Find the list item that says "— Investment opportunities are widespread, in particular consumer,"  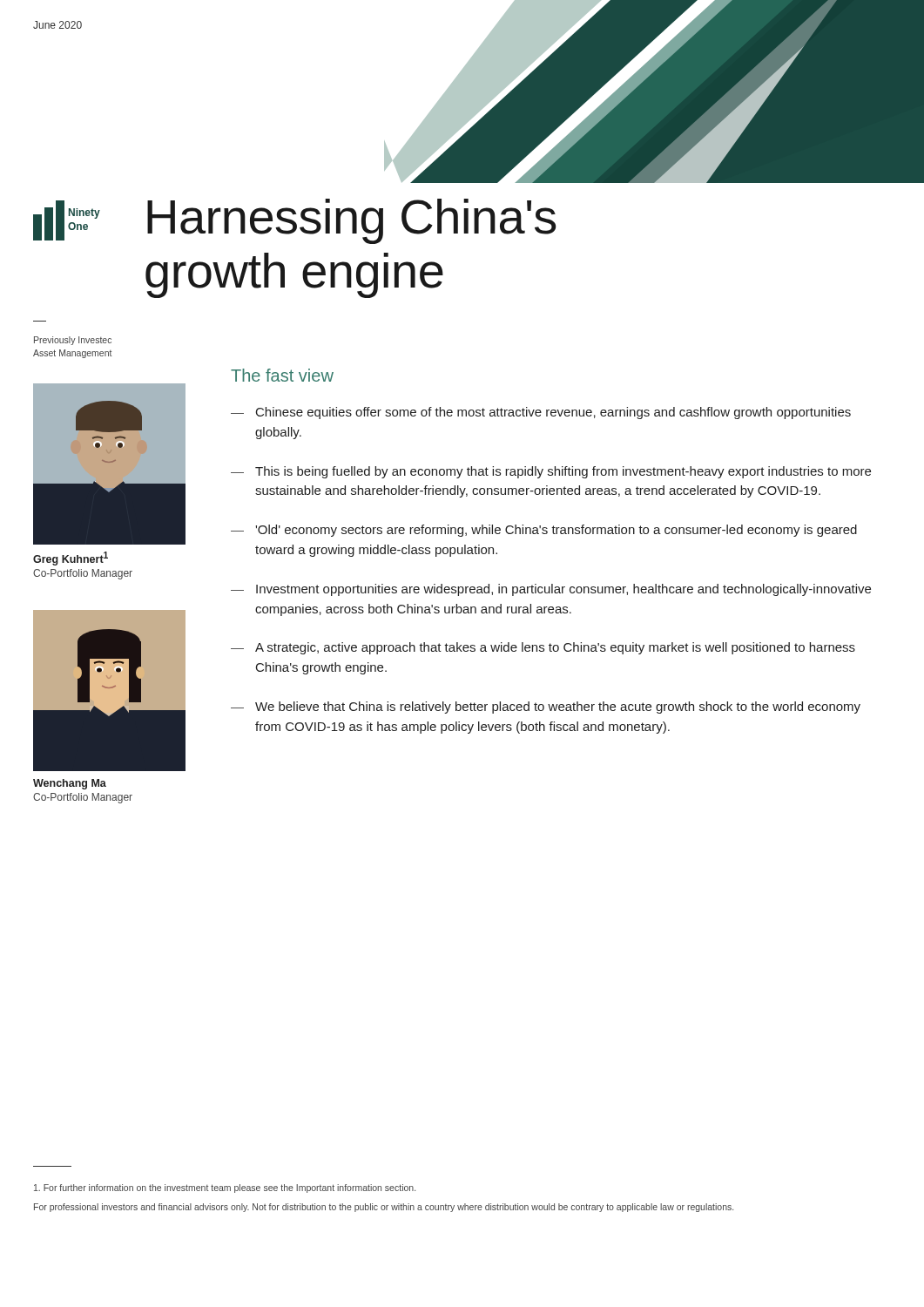pyautogui.click(x=560, y=599)
